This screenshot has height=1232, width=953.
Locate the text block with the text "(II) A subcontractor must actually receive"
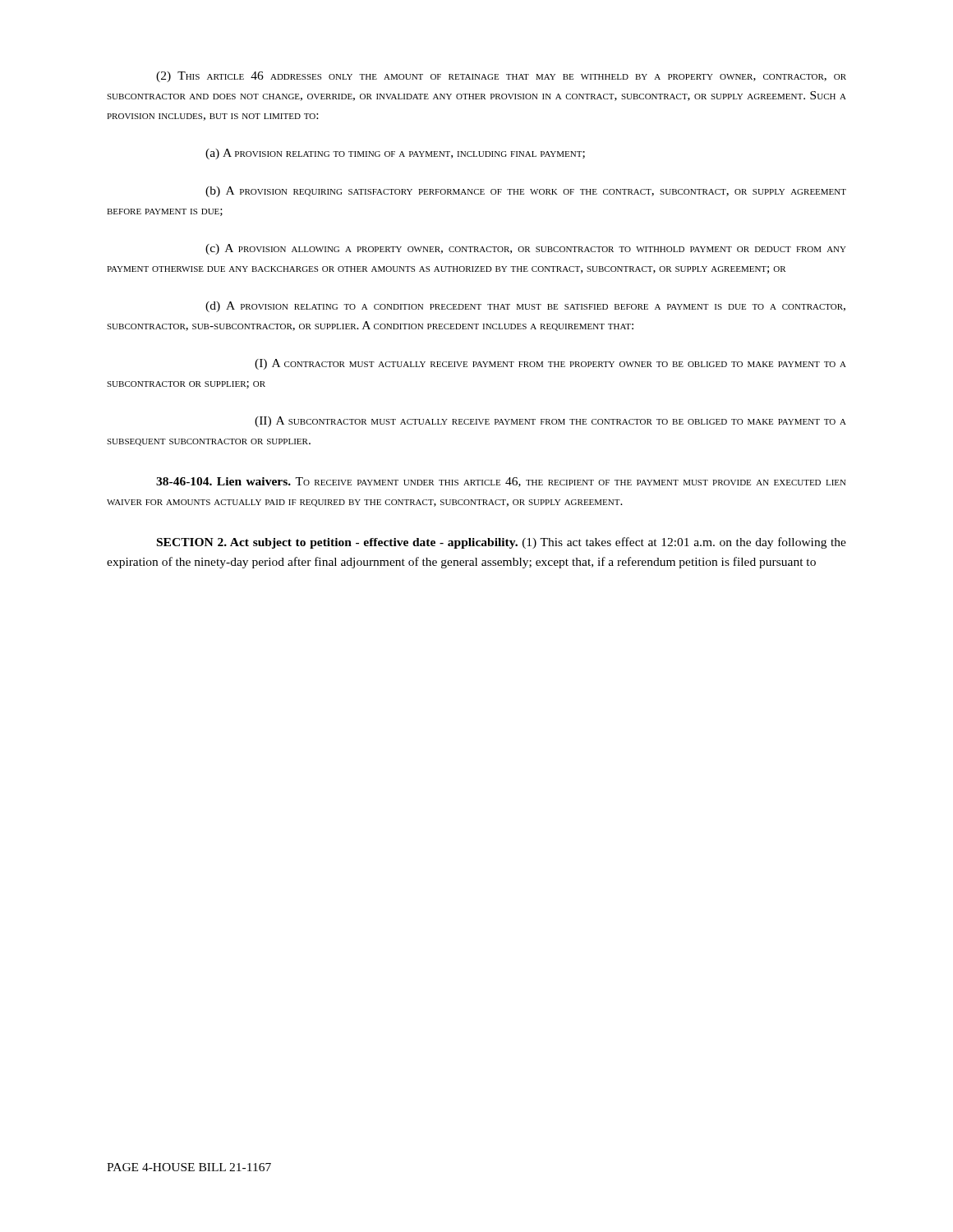pos(476,430)
